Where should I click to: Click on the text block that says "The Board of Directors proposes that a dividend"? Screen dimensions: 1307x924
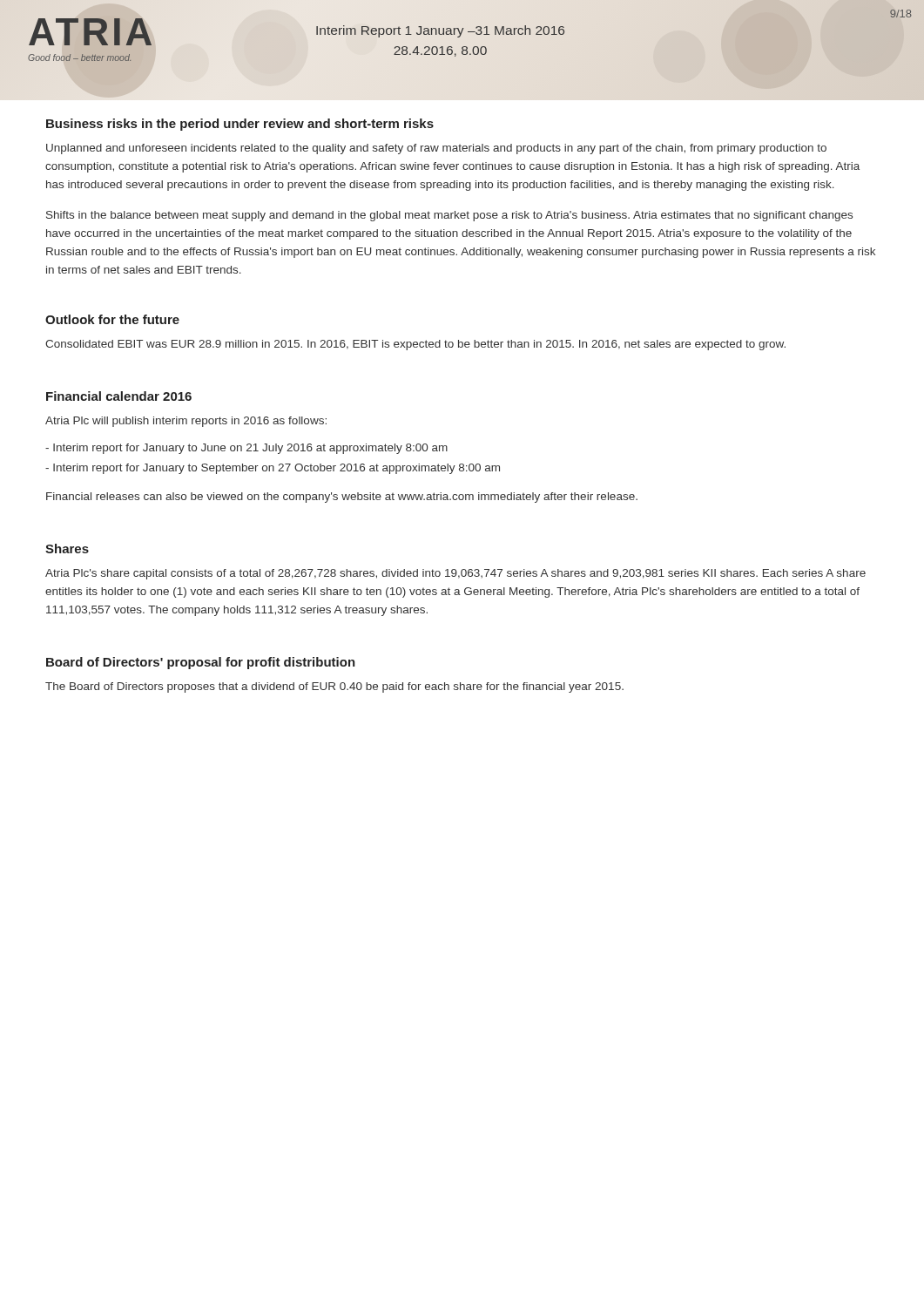click(335, 686)
